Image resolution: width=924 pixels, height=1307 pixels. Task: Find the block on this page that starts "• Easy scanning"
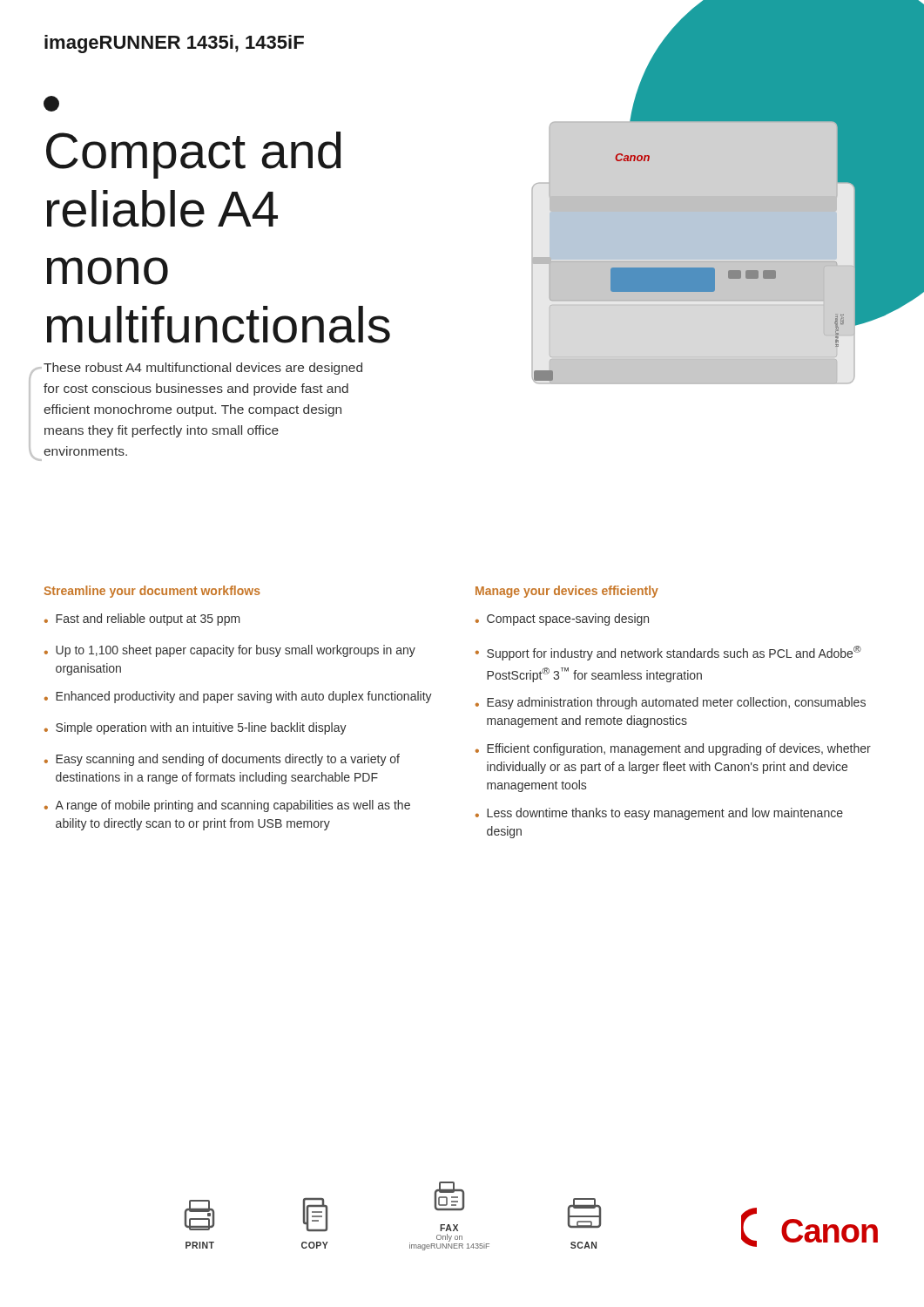click(240, 769)
